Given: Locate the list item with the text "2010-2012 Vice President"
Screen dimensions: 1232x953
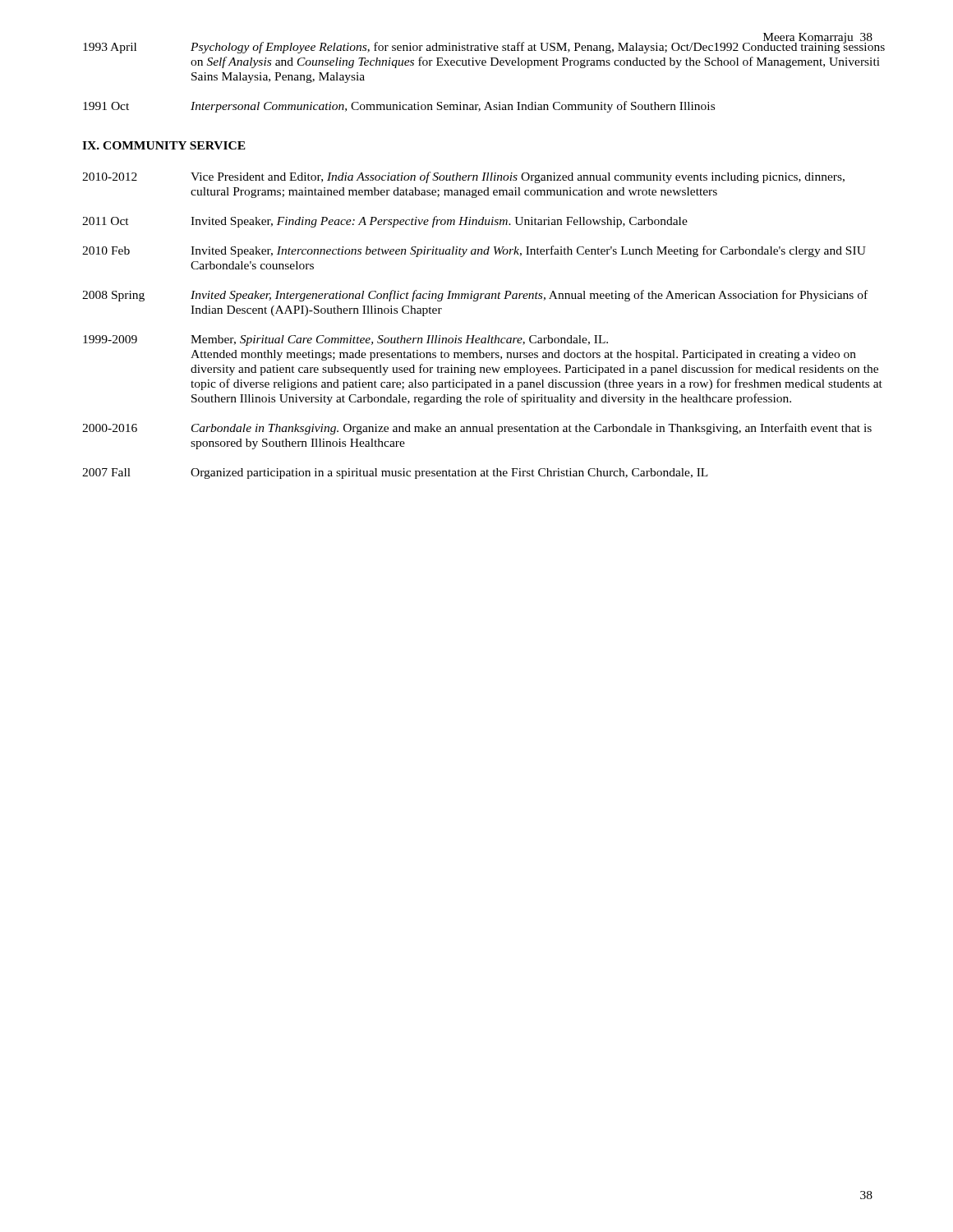Looking at the screenshot, I should click(x=485, y=184).
